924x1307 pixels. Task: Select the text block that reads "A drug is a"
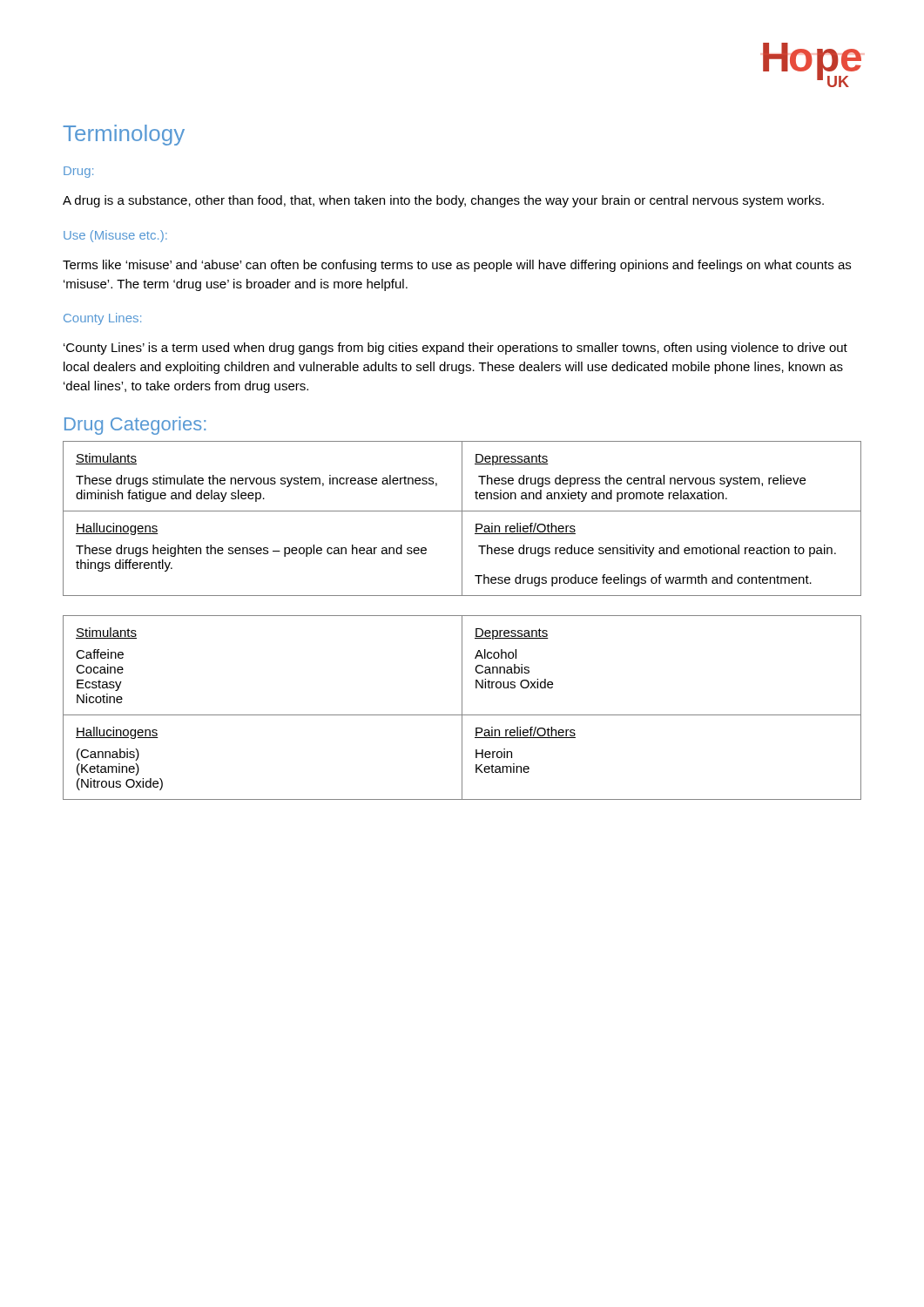[x=462, y=200]
